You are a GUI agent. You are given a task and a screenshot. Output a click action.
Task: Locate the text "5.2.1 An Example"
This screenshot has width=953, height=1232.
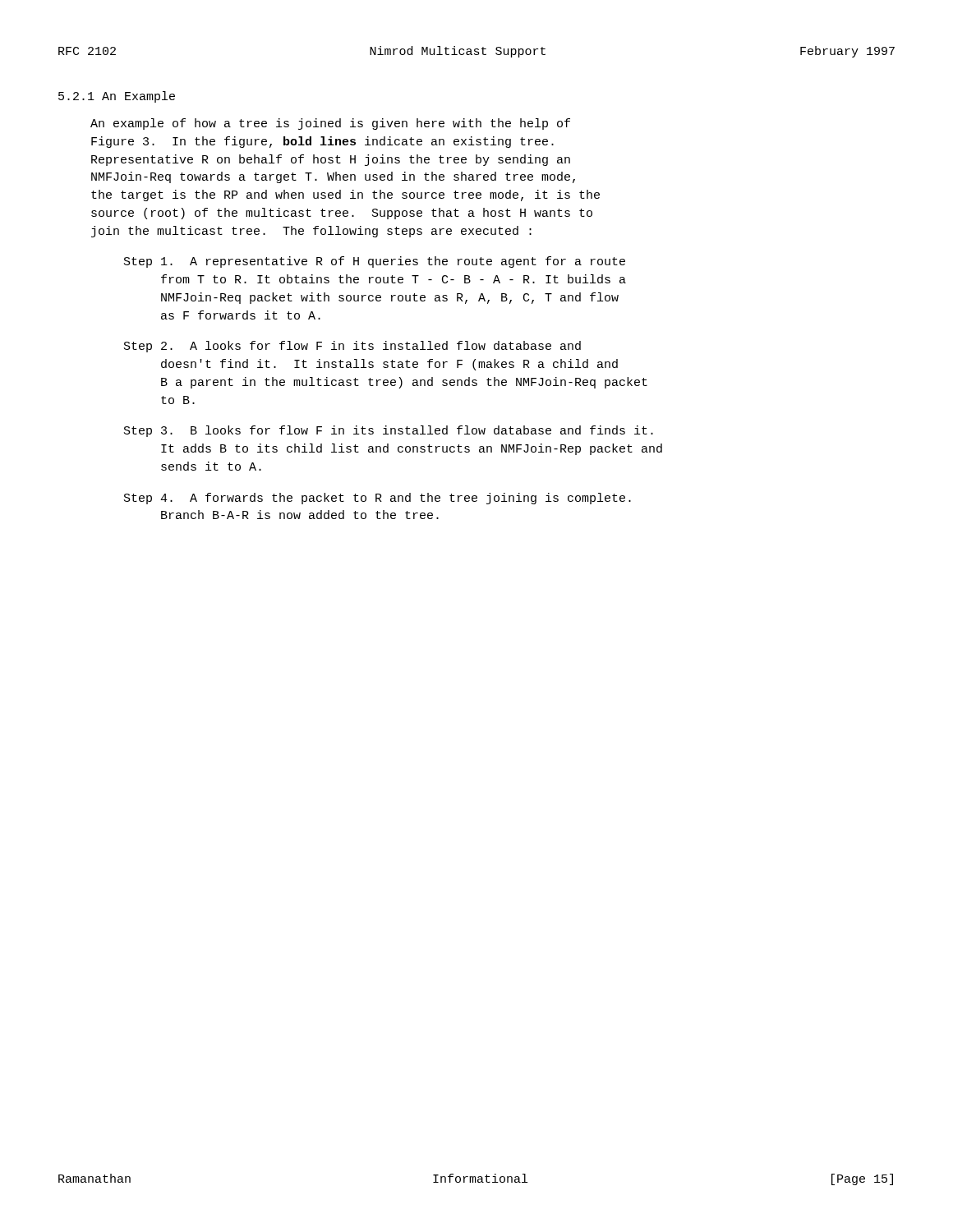point(117,97)
